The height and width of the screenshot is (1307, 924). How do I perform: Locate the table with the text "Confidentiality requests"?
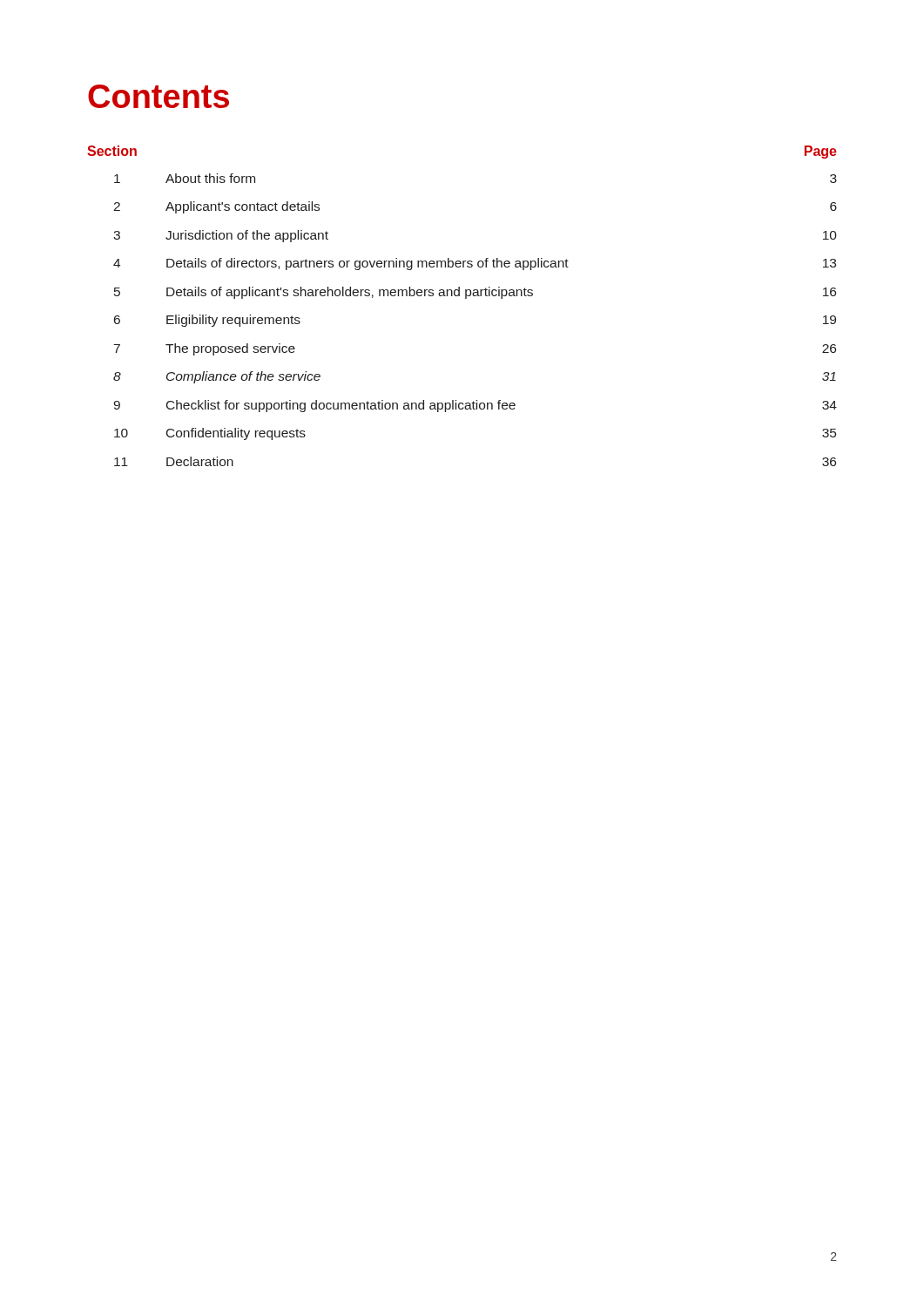pos(462,310)
